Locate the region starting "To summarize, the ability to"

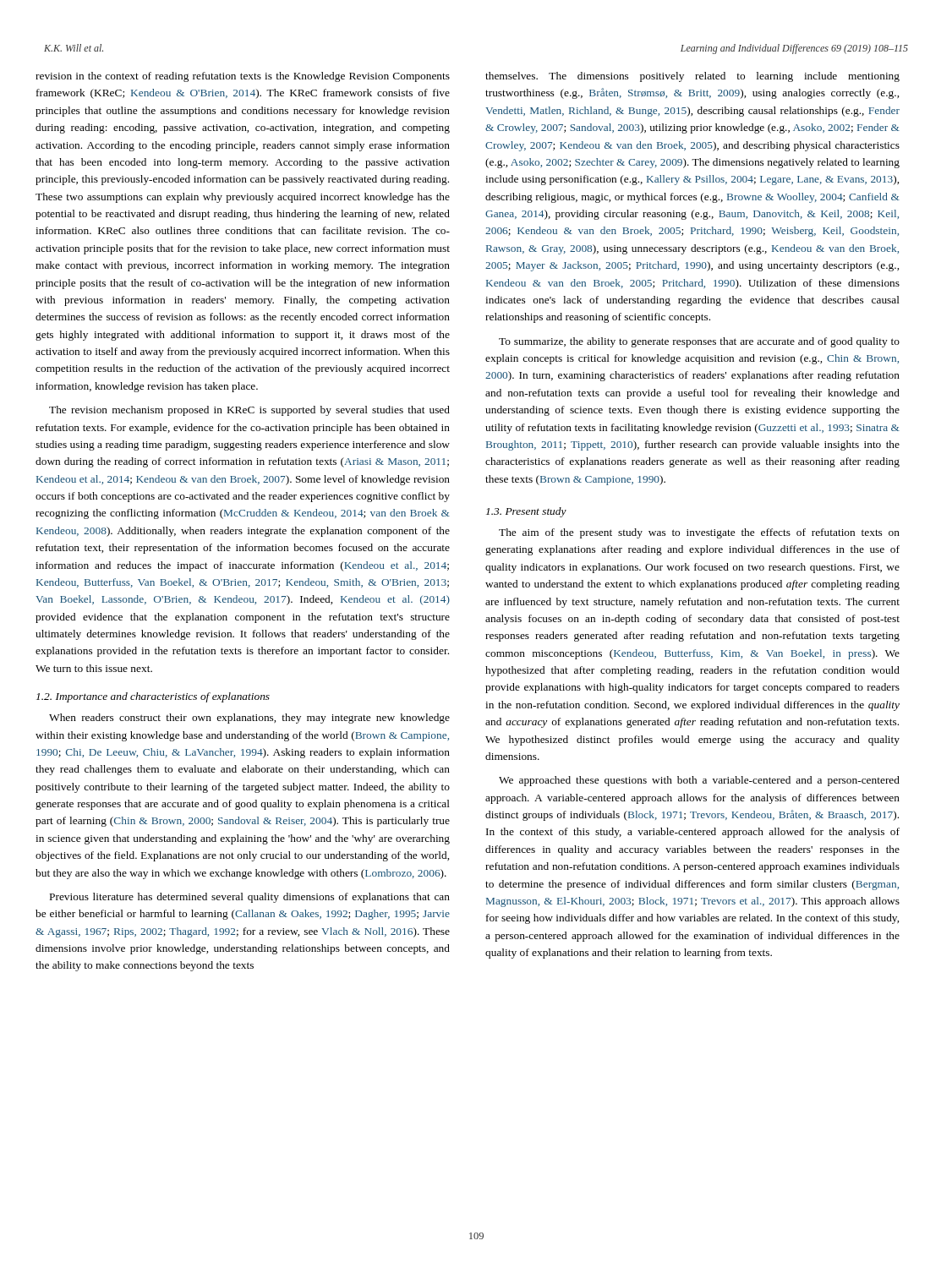692,410
